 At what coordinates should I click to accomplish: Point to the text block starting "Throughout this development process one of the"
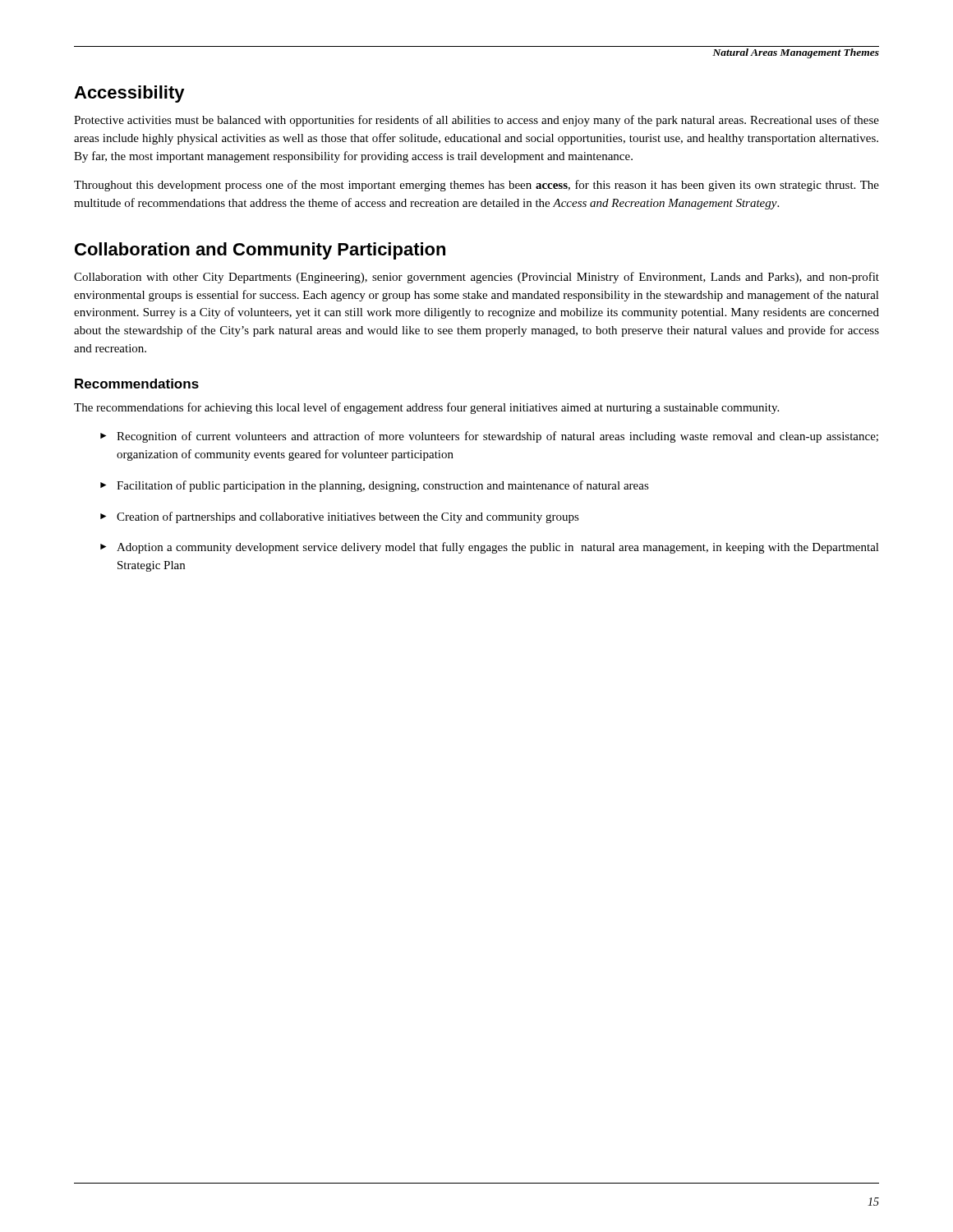(476, 194)
